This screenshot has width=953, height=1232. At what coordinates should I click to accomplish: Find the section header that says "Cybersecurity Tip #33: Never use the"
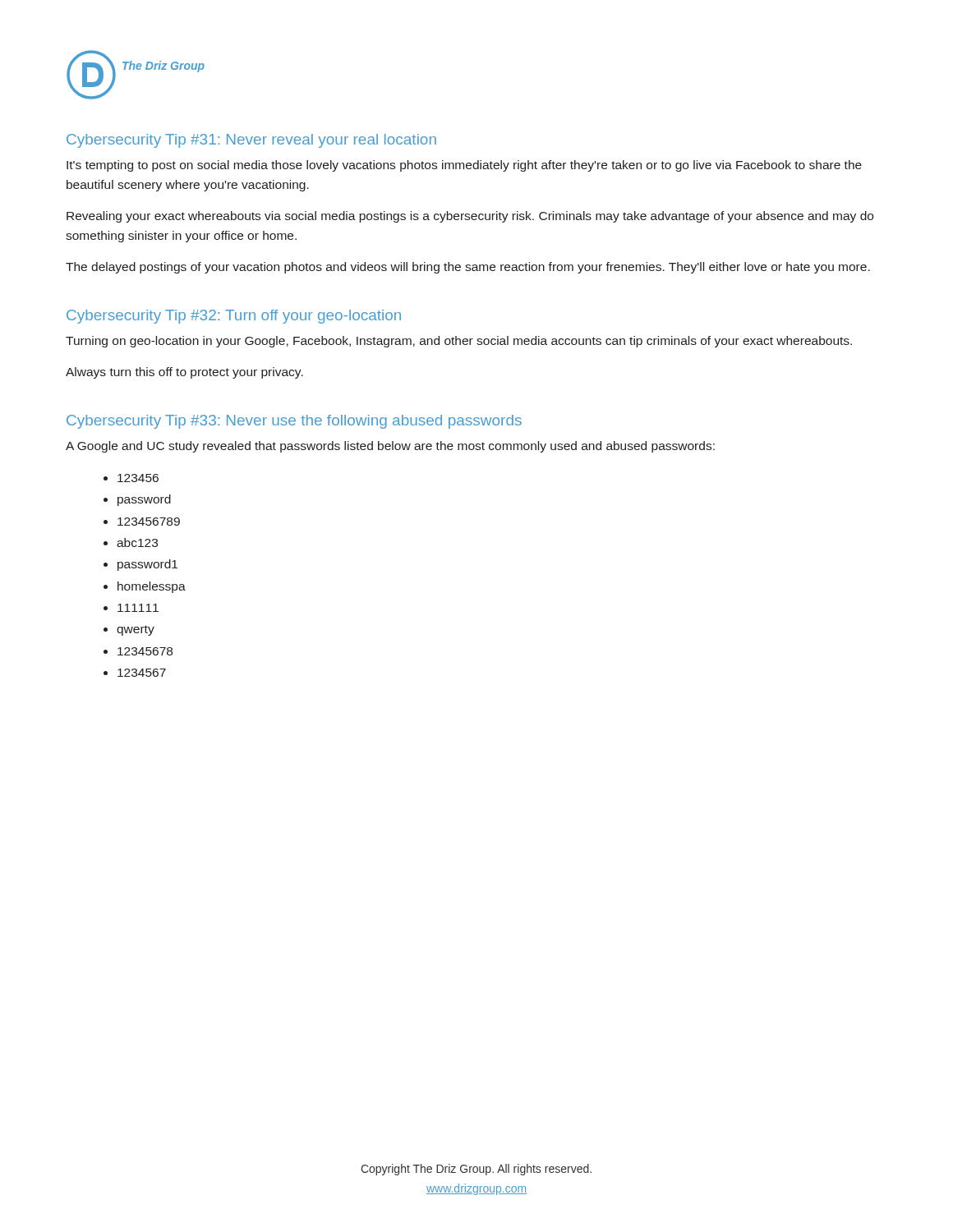[476, 420]
